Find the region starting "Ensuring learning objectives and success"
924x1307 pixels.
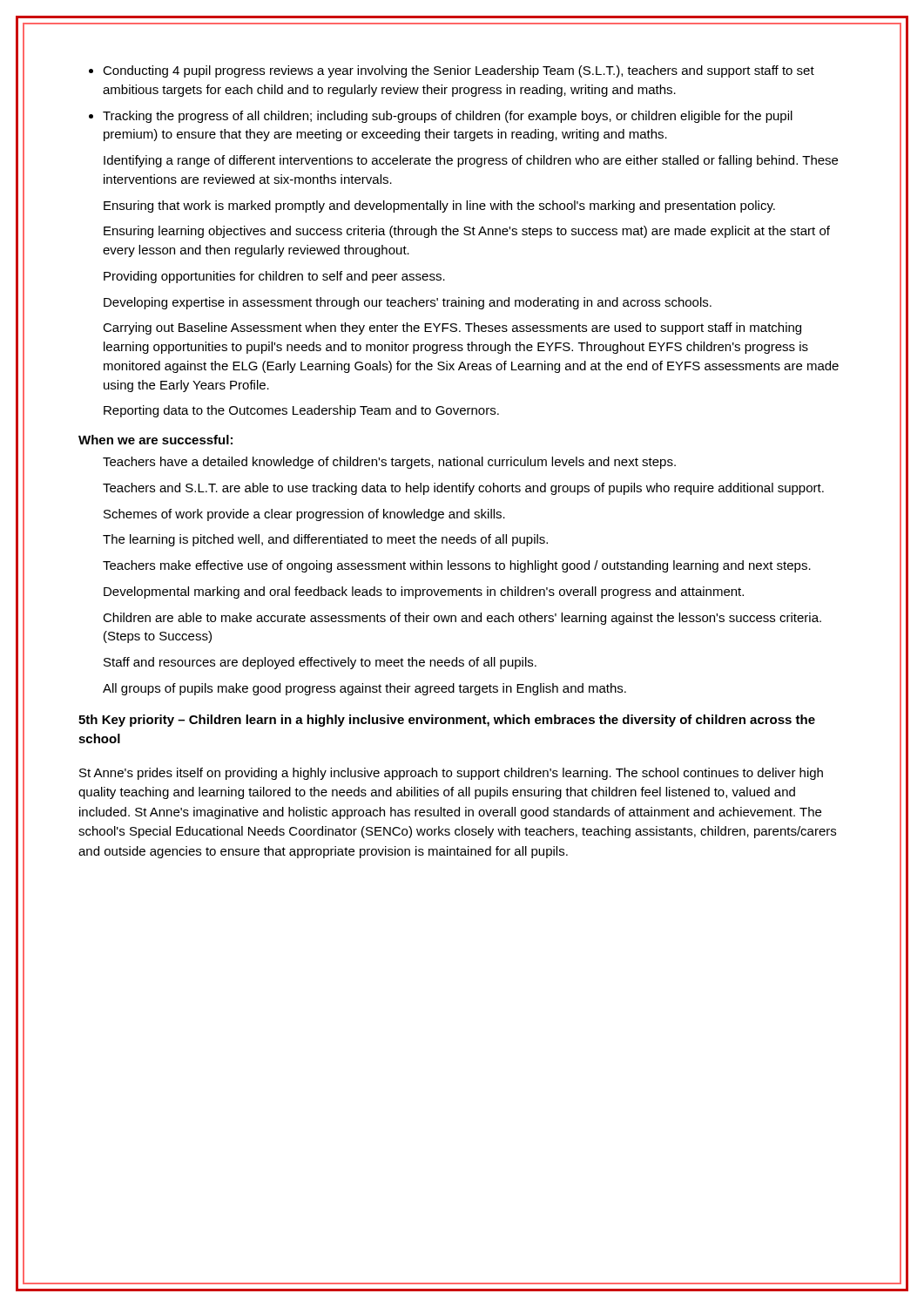(474, 240)
